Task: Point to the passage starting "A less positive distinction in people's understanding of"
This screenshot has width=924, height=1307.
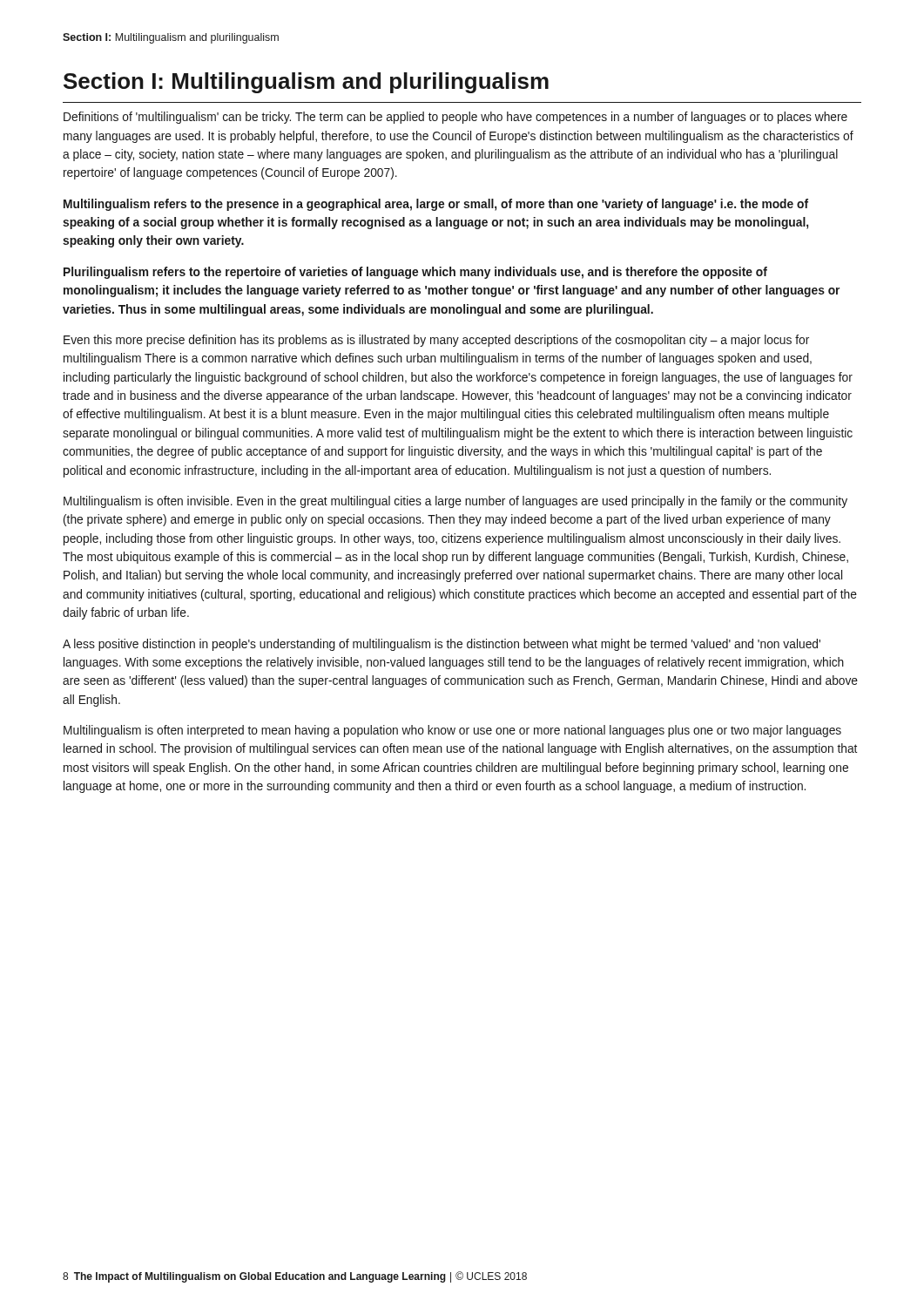Action: tap(460, 672)
